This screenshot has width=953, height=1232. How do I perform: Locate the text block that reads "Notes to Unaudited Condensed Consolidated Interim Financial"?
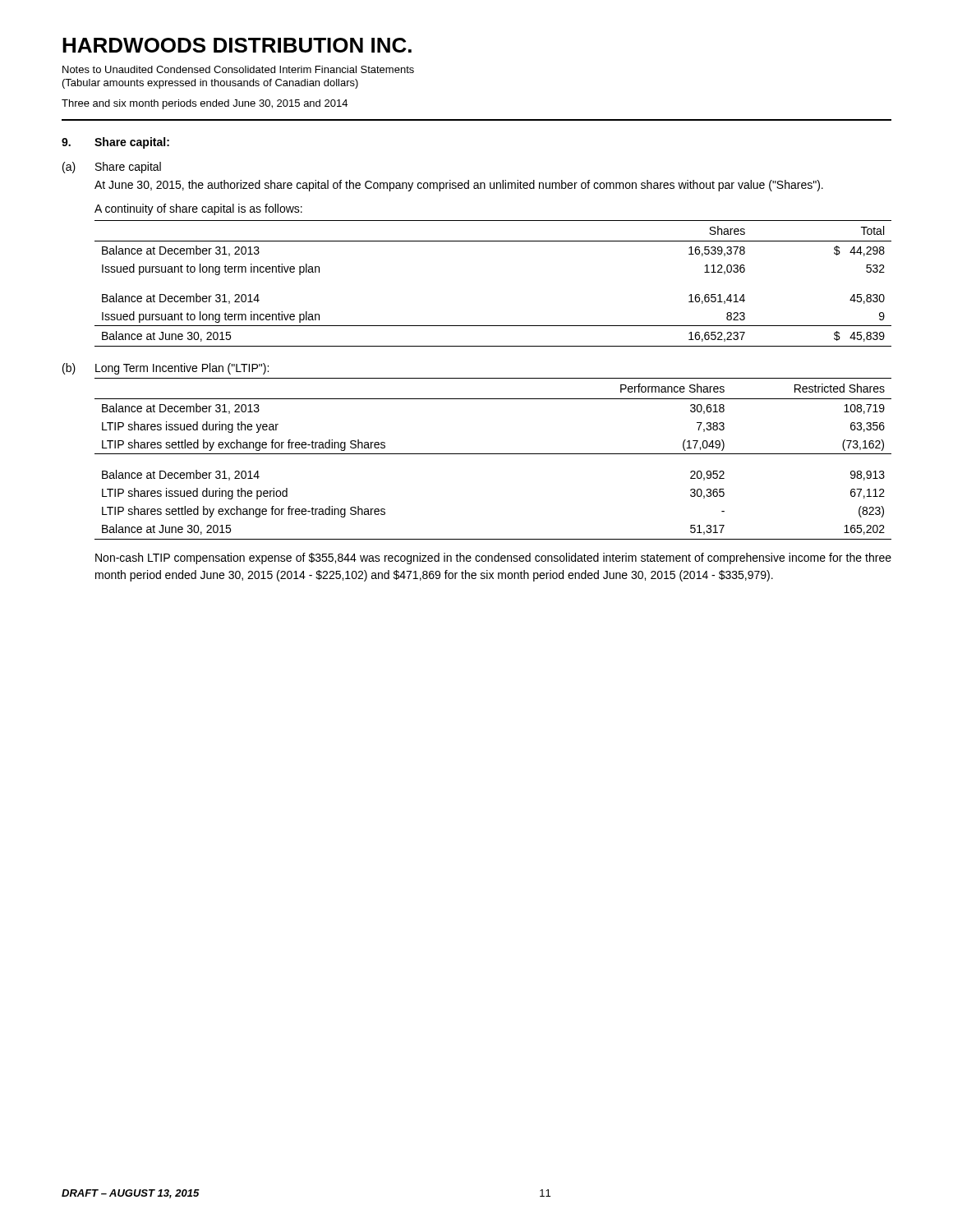point(238,69)
